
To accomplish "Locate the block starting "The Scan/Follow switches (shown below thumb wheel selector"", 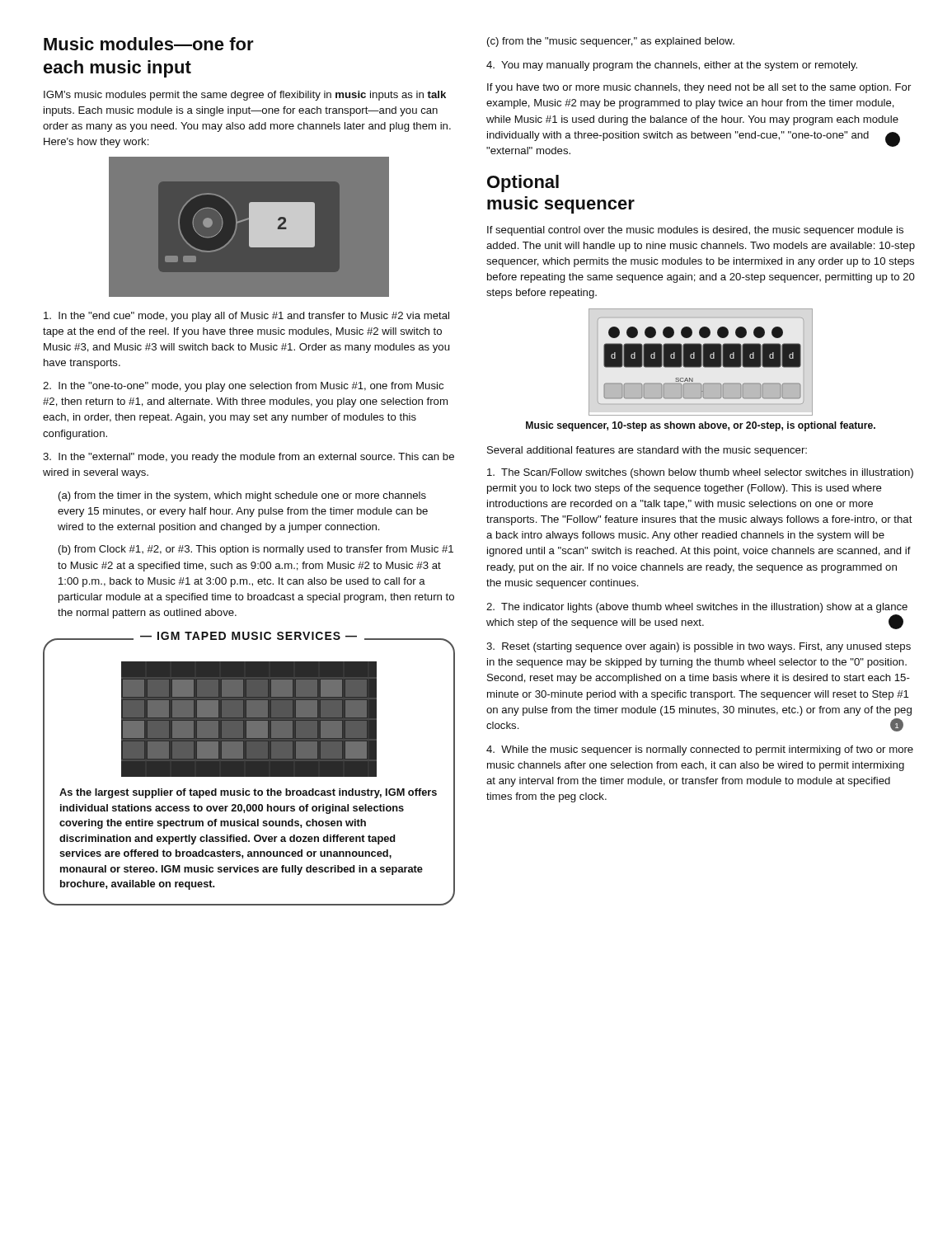I will 700,527.
